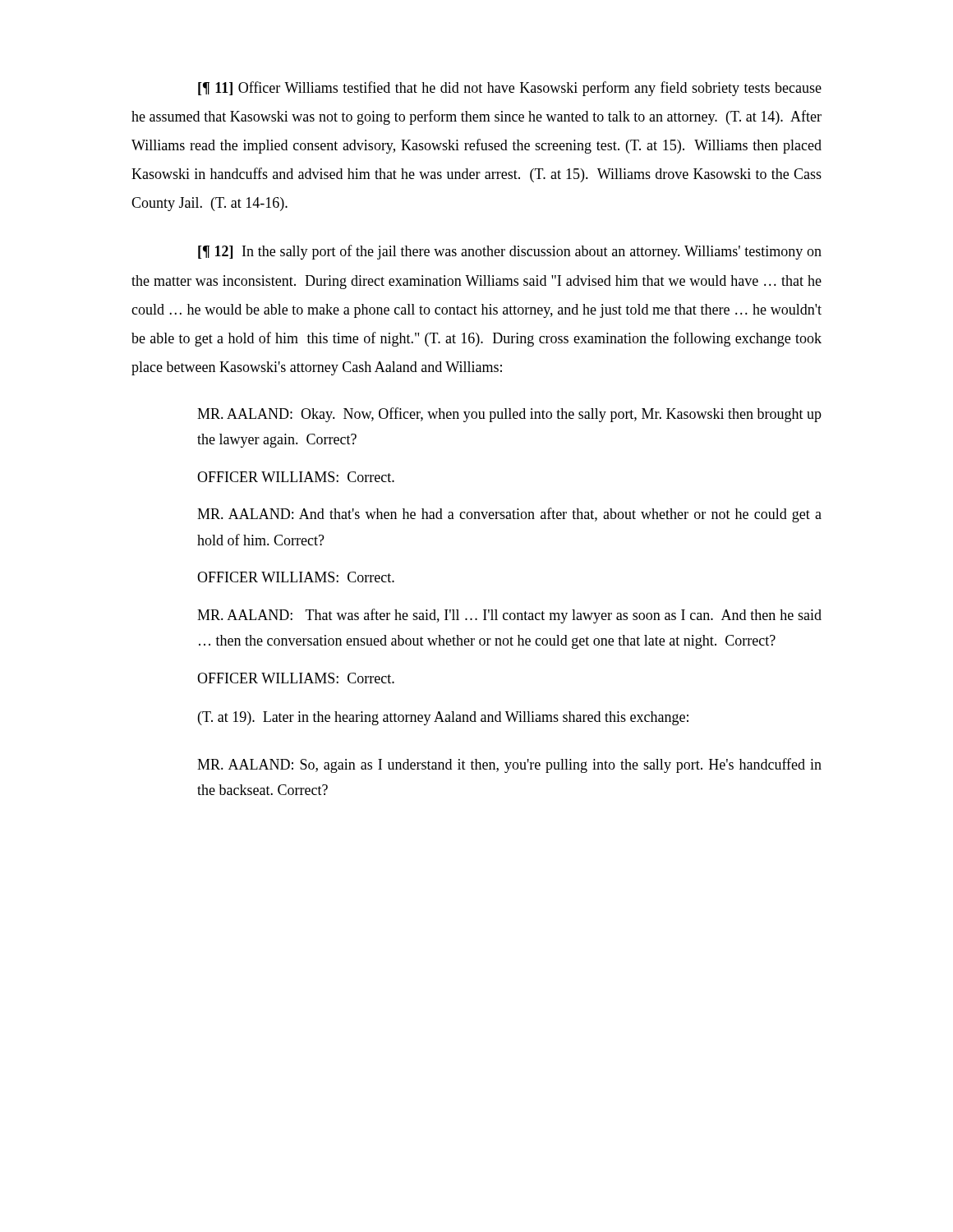Select the element starting "[¶ 12] In the sally port of"

[x=476, y=309]
